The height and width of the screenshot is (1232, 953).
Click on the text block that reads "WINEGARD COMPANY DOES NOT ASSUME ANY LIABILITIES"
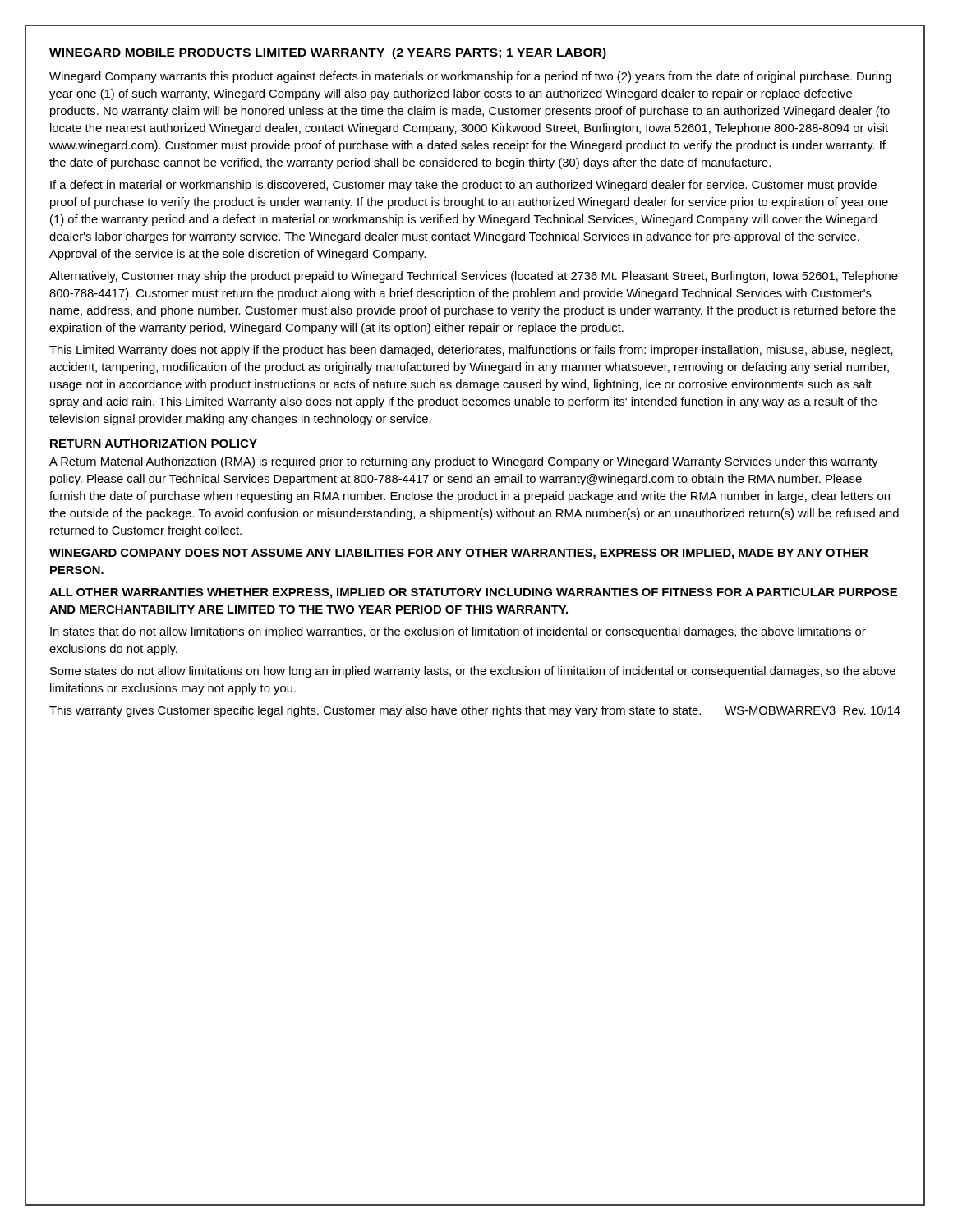click(459, 561)
